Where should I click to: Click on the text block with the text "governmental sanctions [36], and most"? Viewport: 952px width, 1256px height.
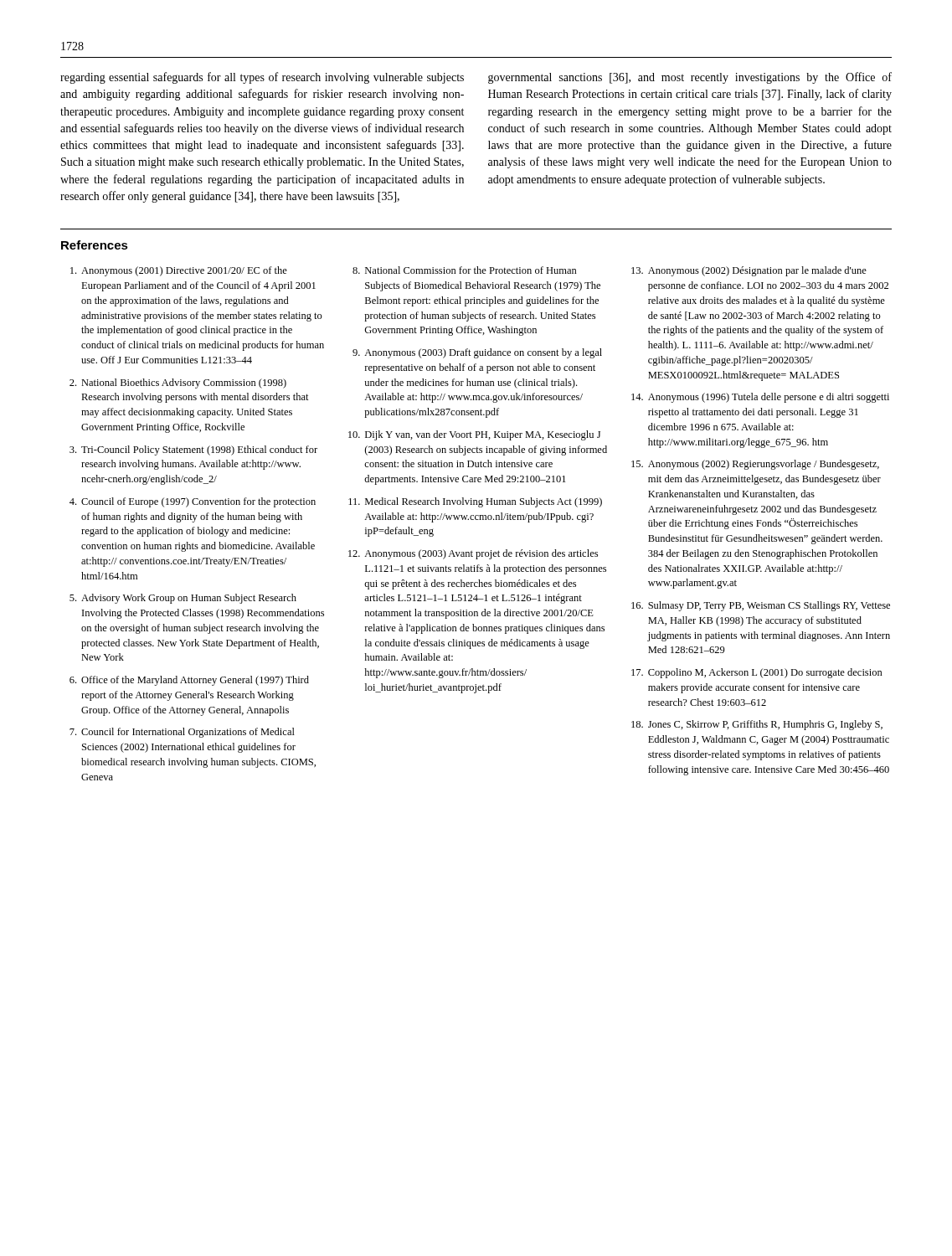(690, 128)
